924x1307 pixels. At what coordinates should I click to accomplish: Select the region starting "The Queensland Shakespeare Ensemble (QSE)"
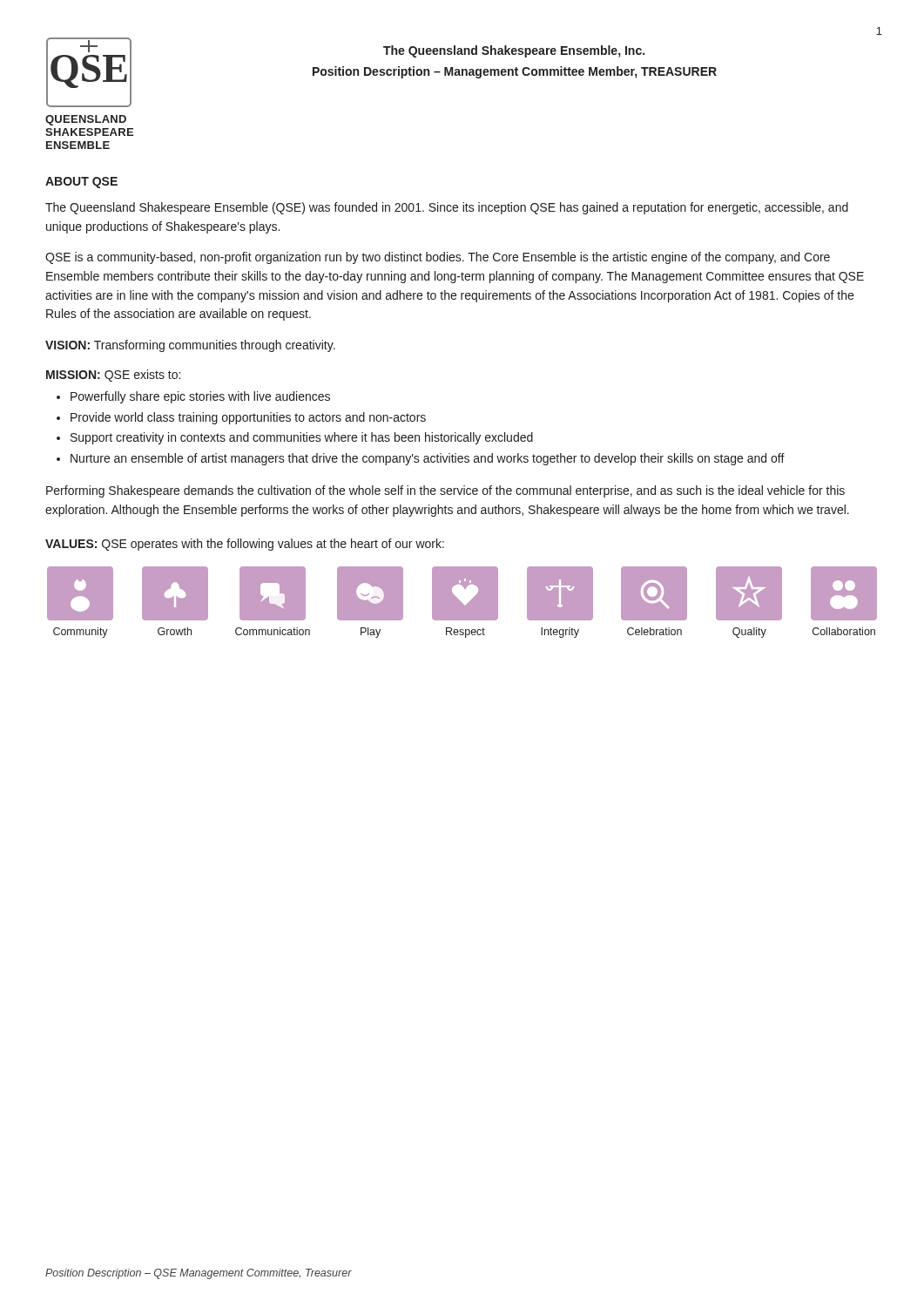[447, 217]
